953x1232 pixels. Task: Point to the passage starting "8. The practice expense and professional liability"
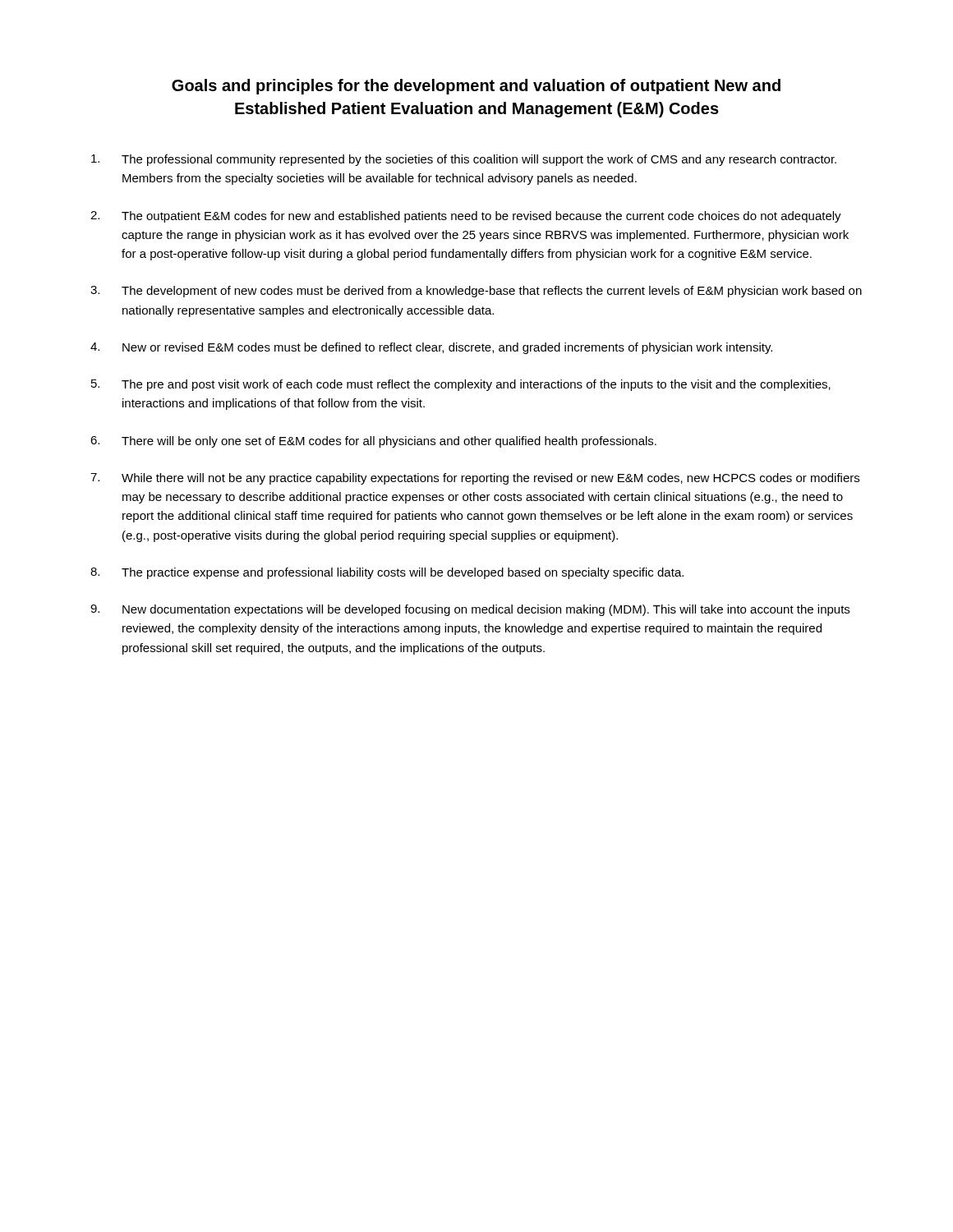(x=476, y=572)
